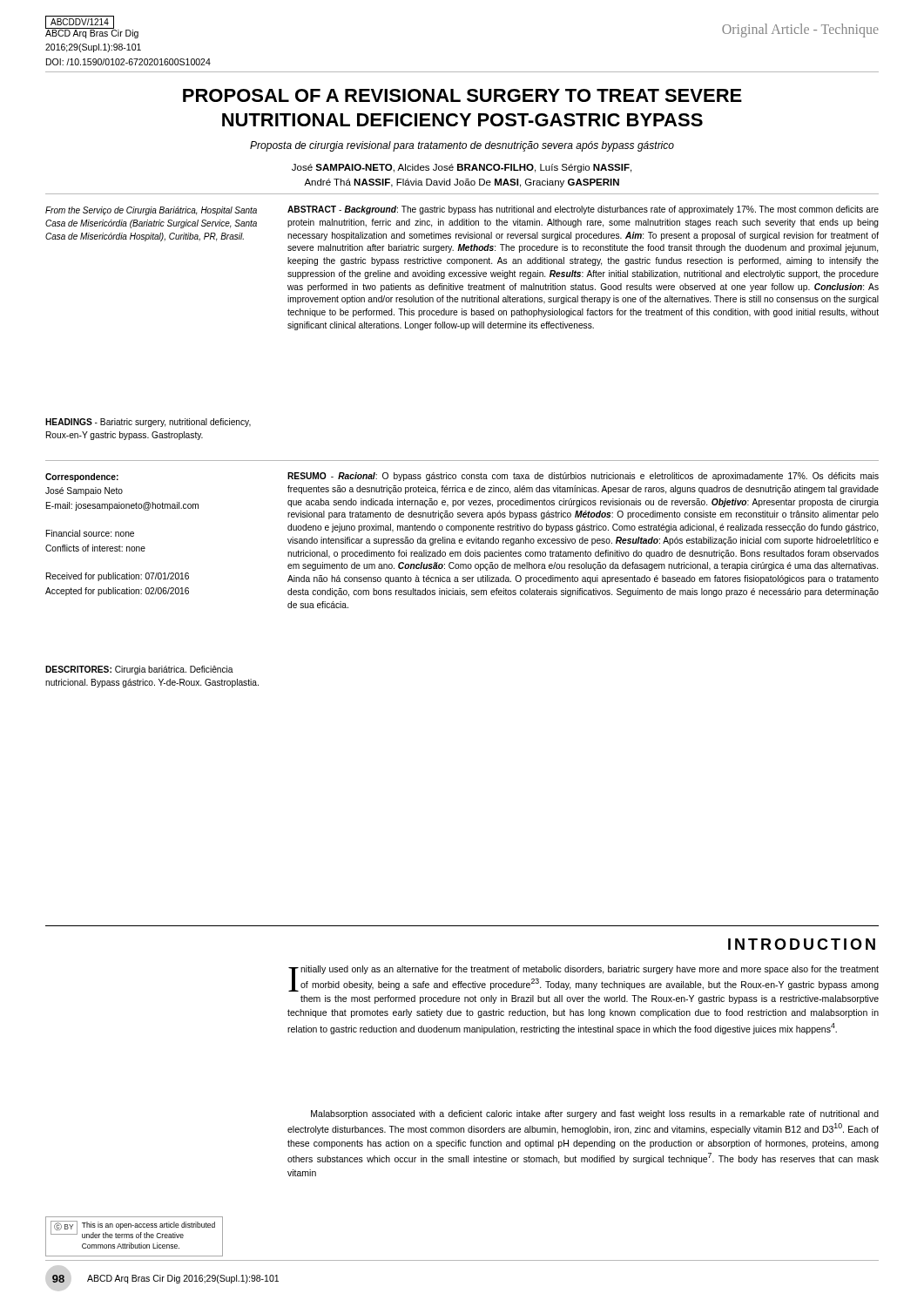
Task: Locate the region starting "Proposta de cirurgia revisional para tratamento de"
Action: [x=462, y=146]
